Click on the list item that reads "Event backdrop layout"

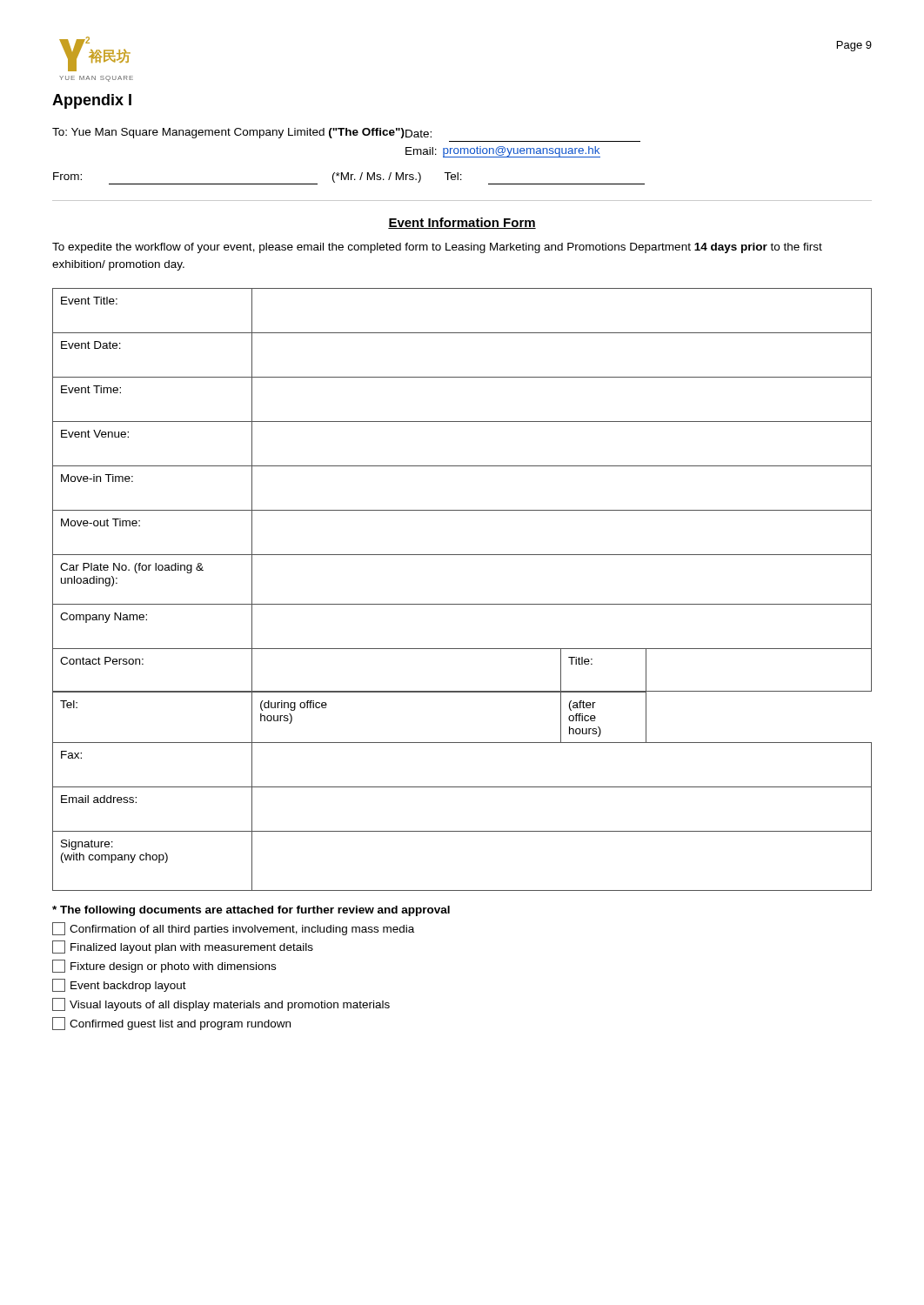coord(119,986)
